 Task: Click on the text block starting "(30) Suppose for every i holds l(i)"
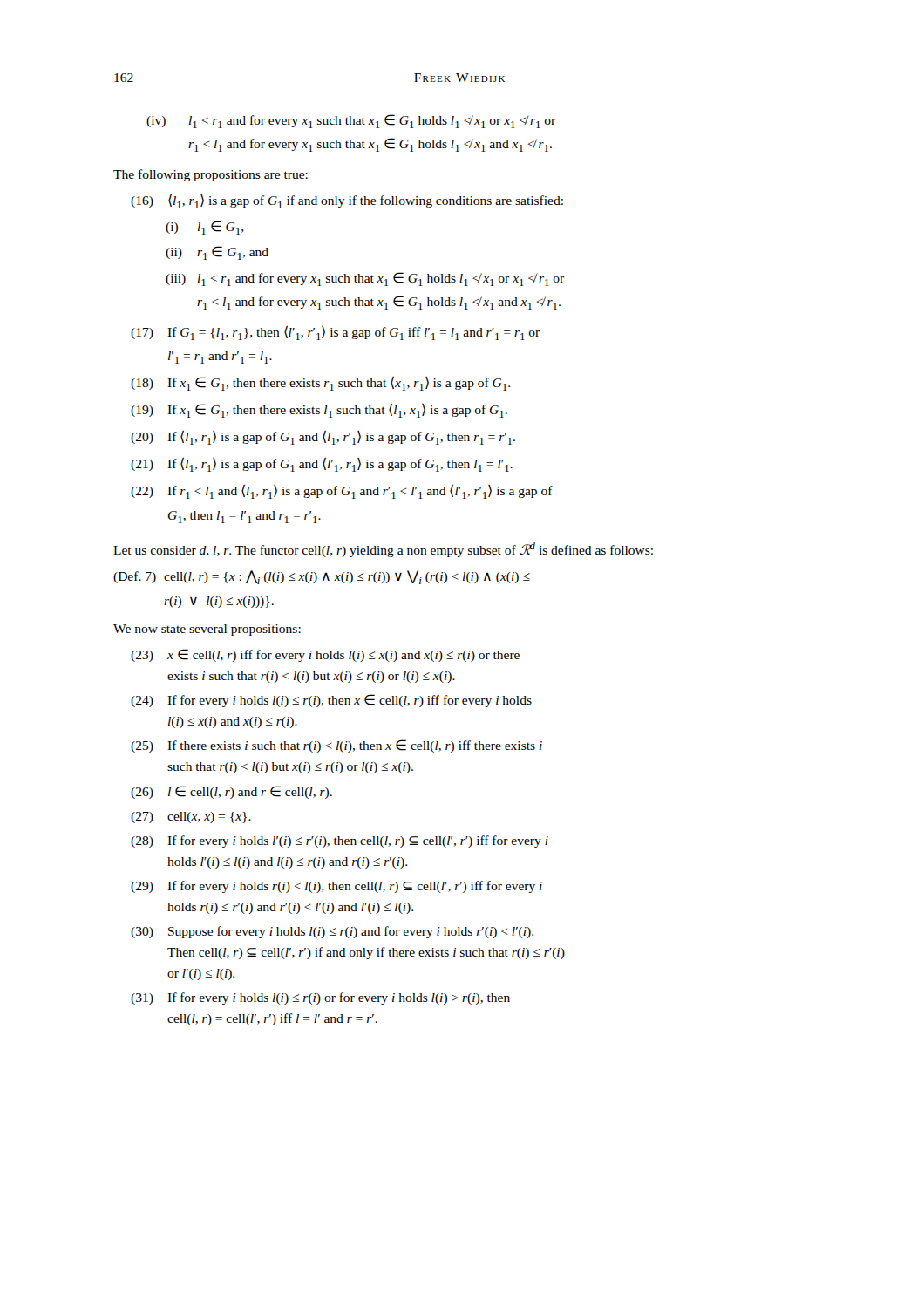[479, 952]
